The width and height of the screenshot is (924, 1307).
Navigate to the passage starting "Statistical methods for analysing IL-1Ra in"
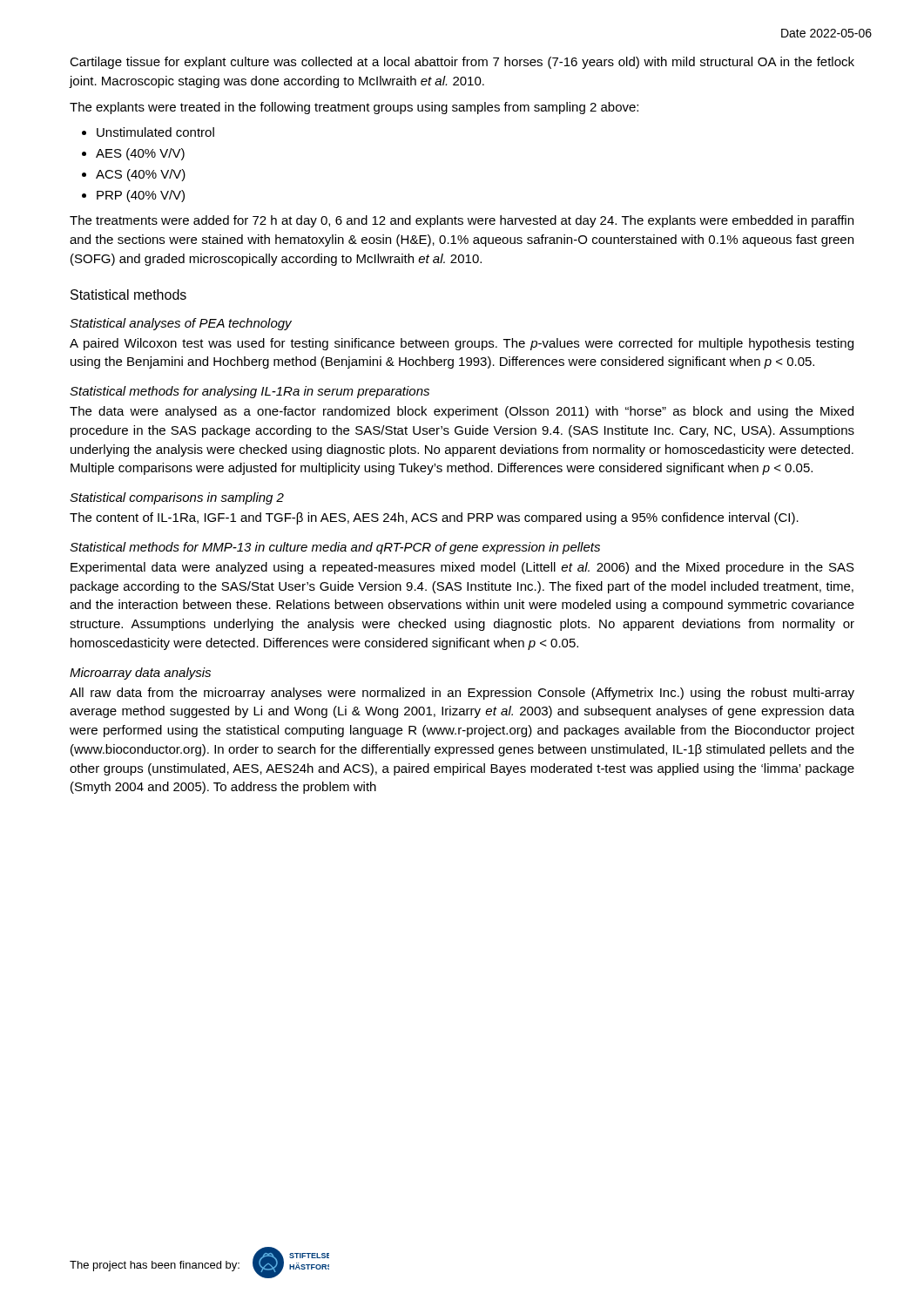click(250, 391)
